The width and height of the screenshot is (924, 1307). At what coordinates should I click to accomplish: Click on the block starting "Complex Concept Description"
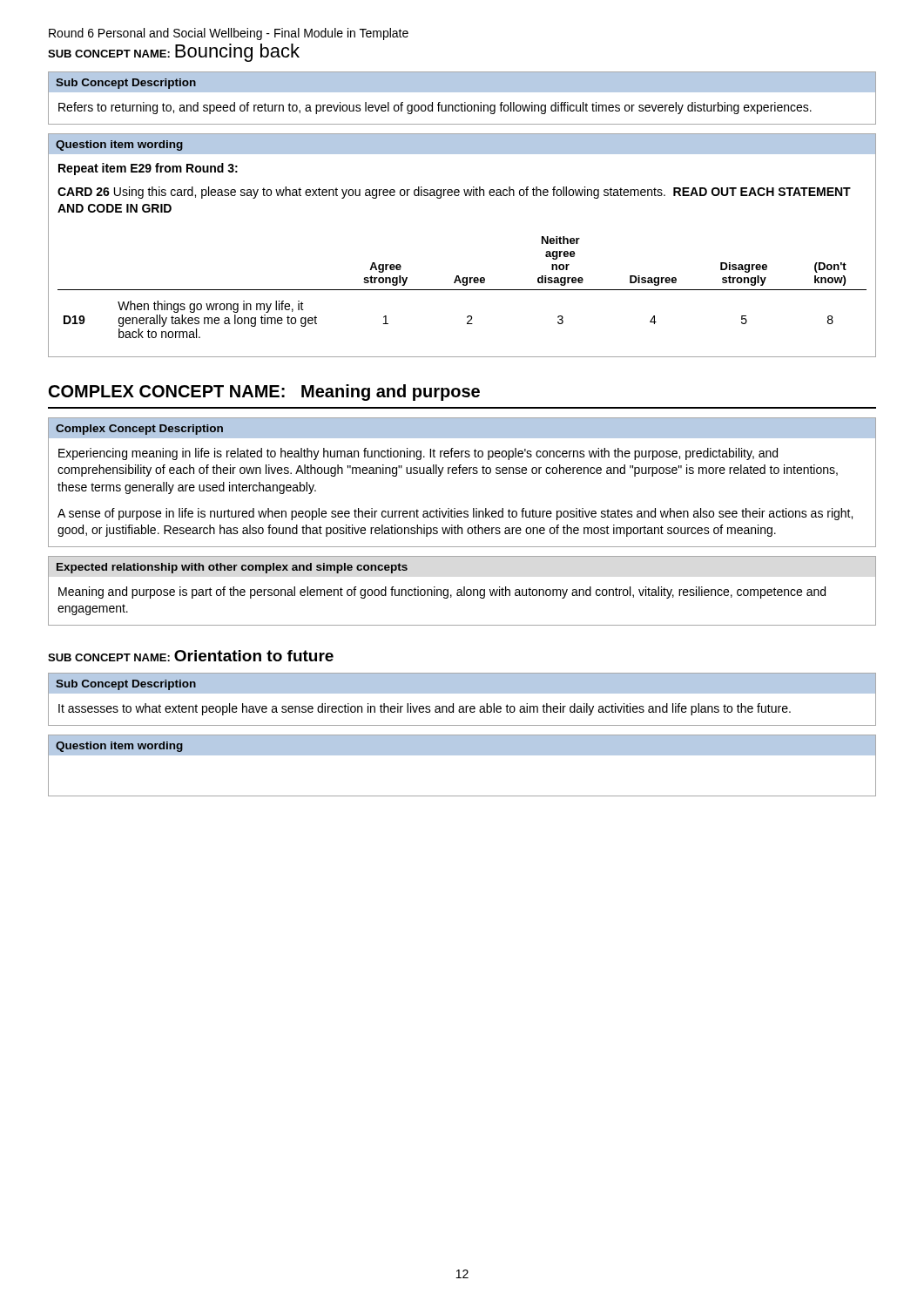click(140, 428)
